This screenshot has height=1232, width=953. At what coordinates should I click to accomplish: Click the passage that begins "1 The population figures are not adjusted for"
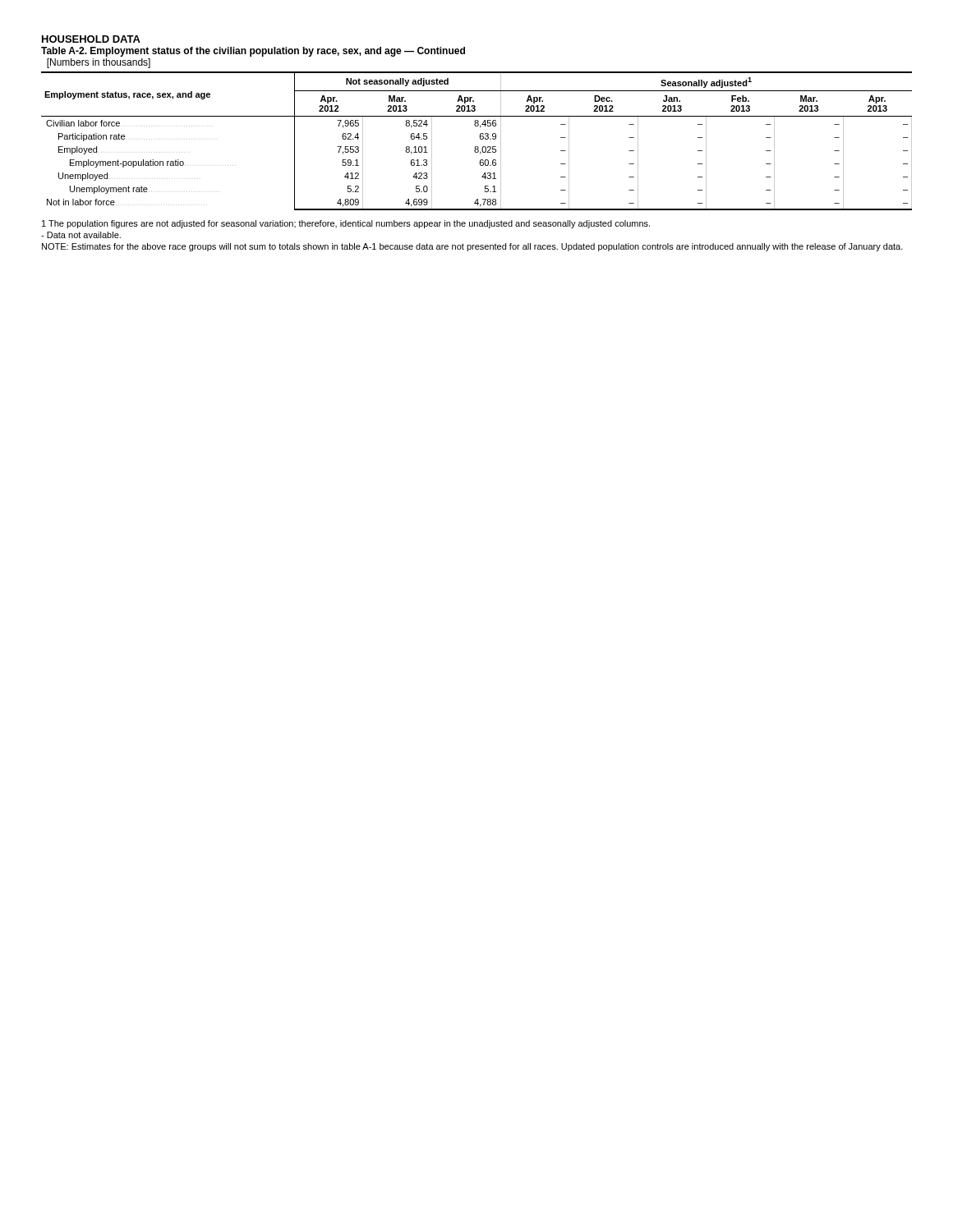[x=476, y=223]
